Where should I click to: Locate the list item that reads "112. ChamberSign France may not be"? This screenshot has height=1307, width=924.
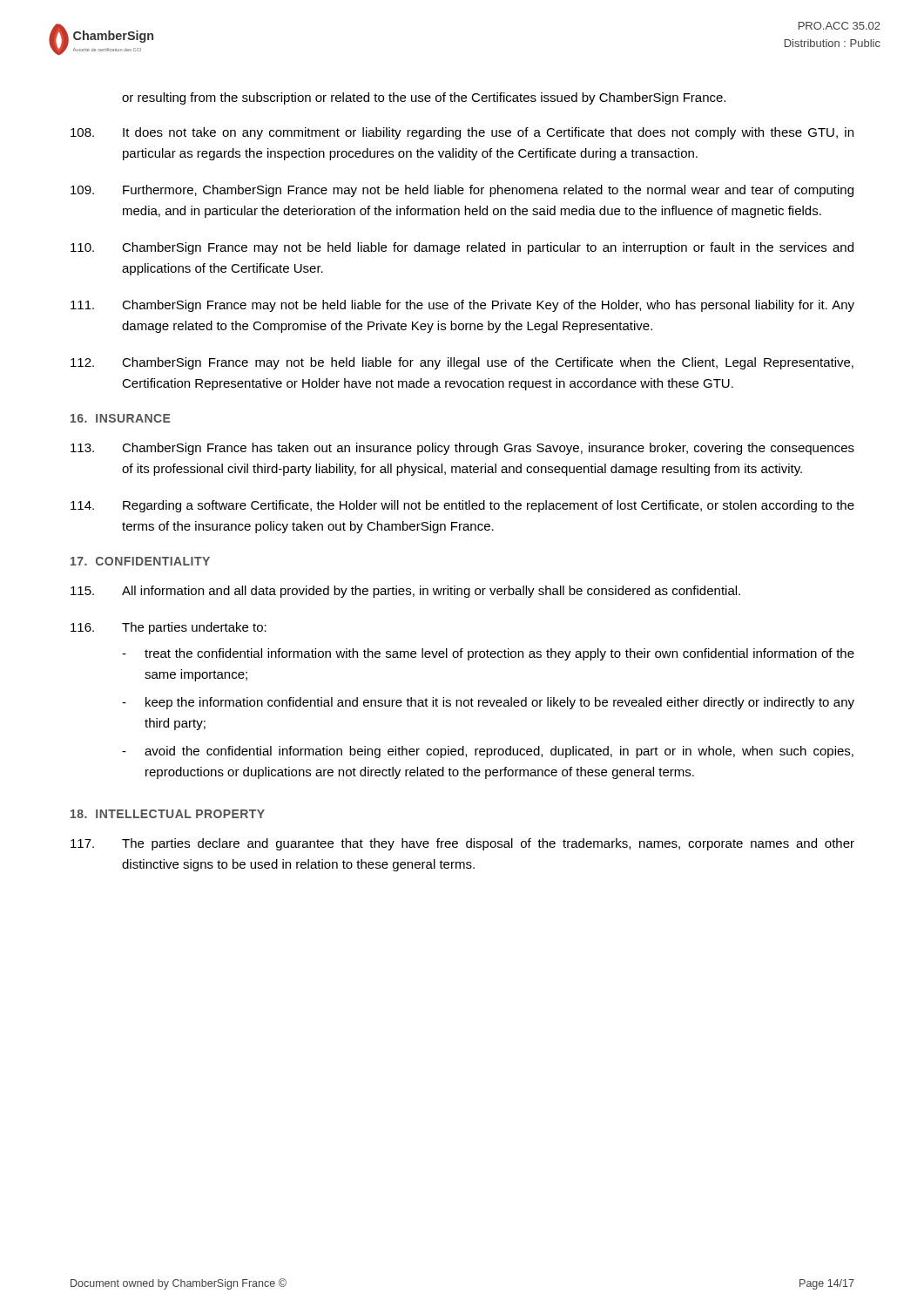tap(462, 373)
